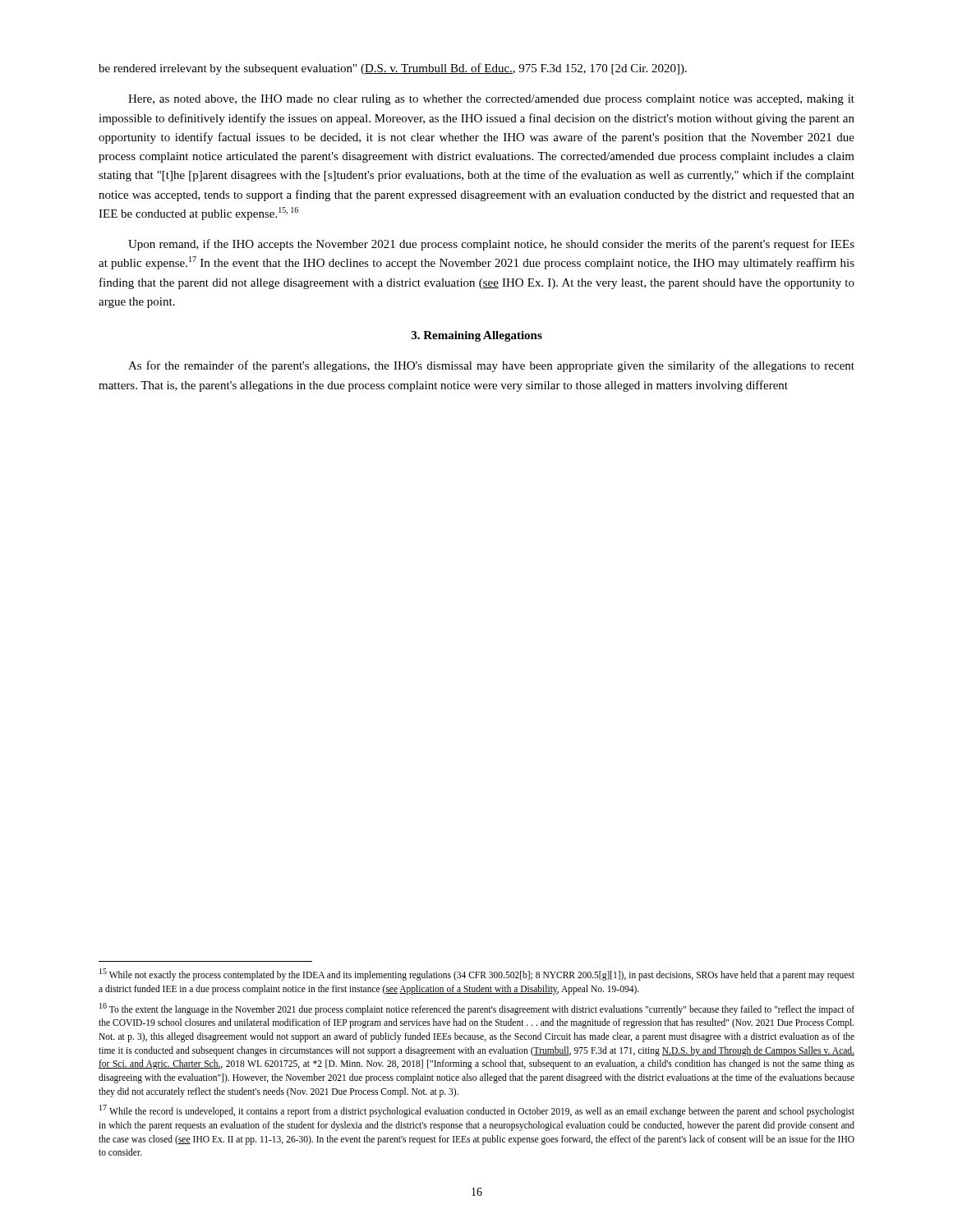
Task: Find the footnote with the text "17 While the record is"
Action: coord(476,1132)
